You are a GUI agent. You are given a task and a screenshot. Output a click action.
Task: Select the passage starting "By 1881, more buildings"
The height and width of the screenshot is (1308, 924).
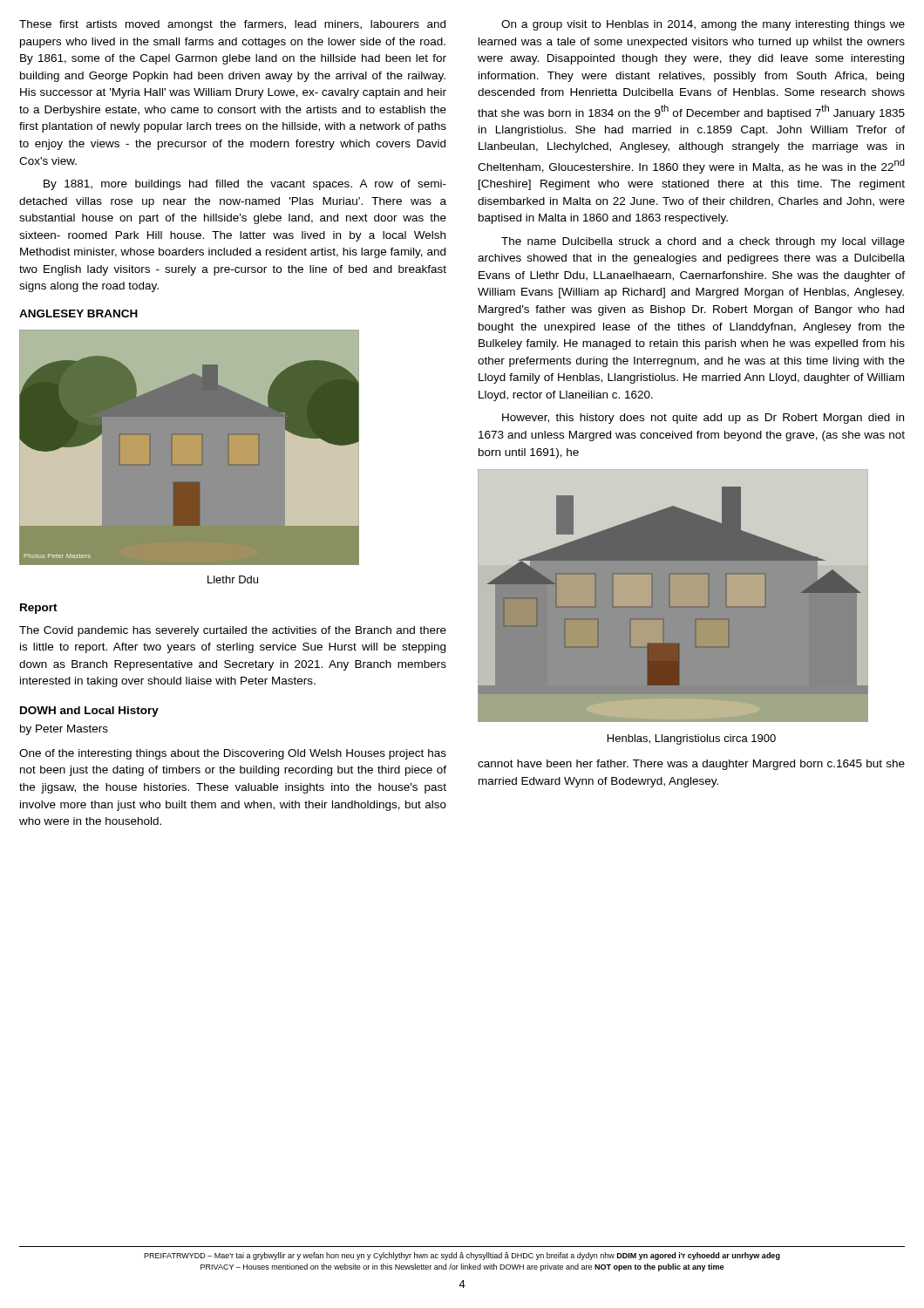click(233, 235)
